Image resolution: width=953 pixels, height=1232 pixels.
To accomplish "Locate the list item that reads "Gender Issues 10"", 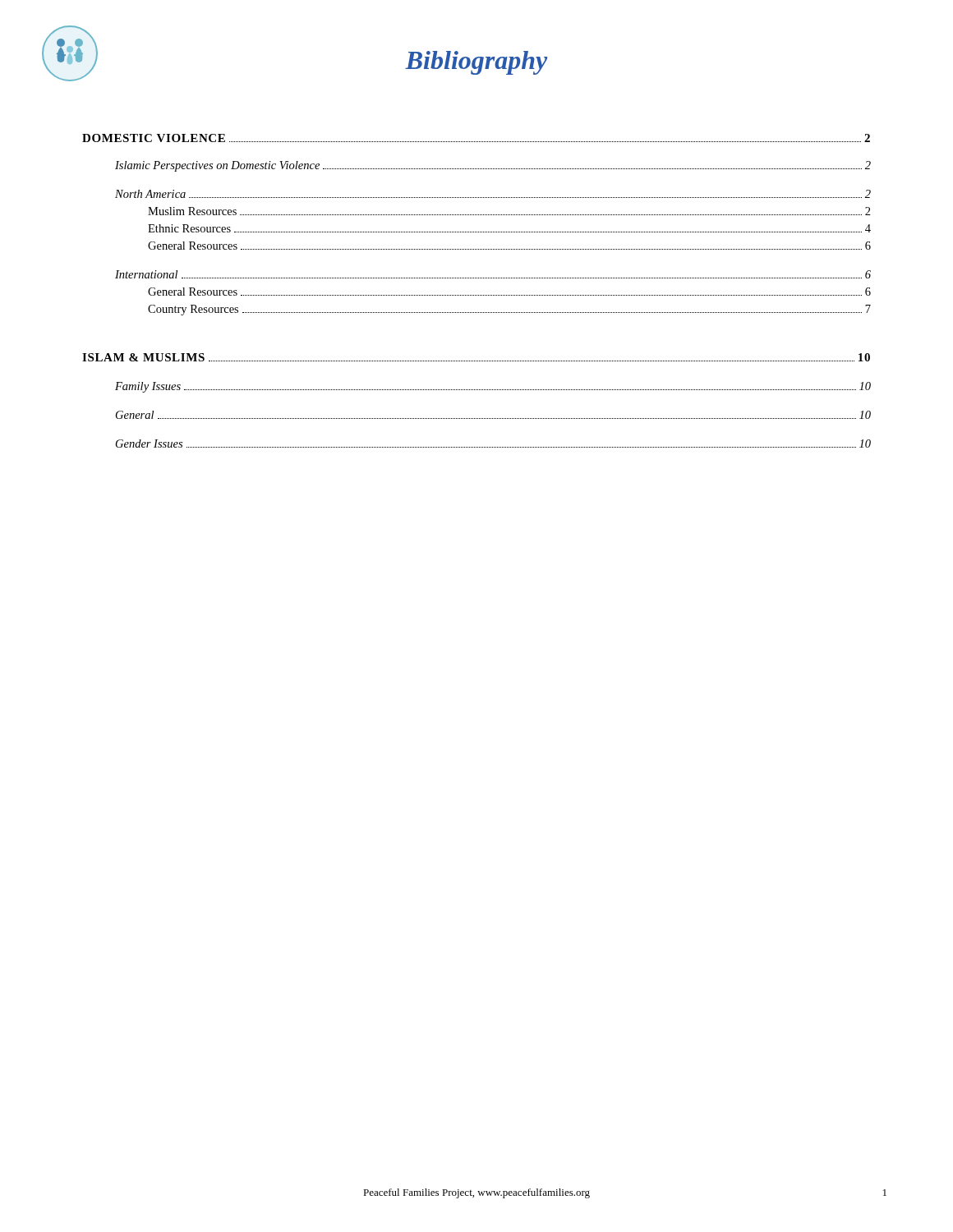I will tap(493, 444).
